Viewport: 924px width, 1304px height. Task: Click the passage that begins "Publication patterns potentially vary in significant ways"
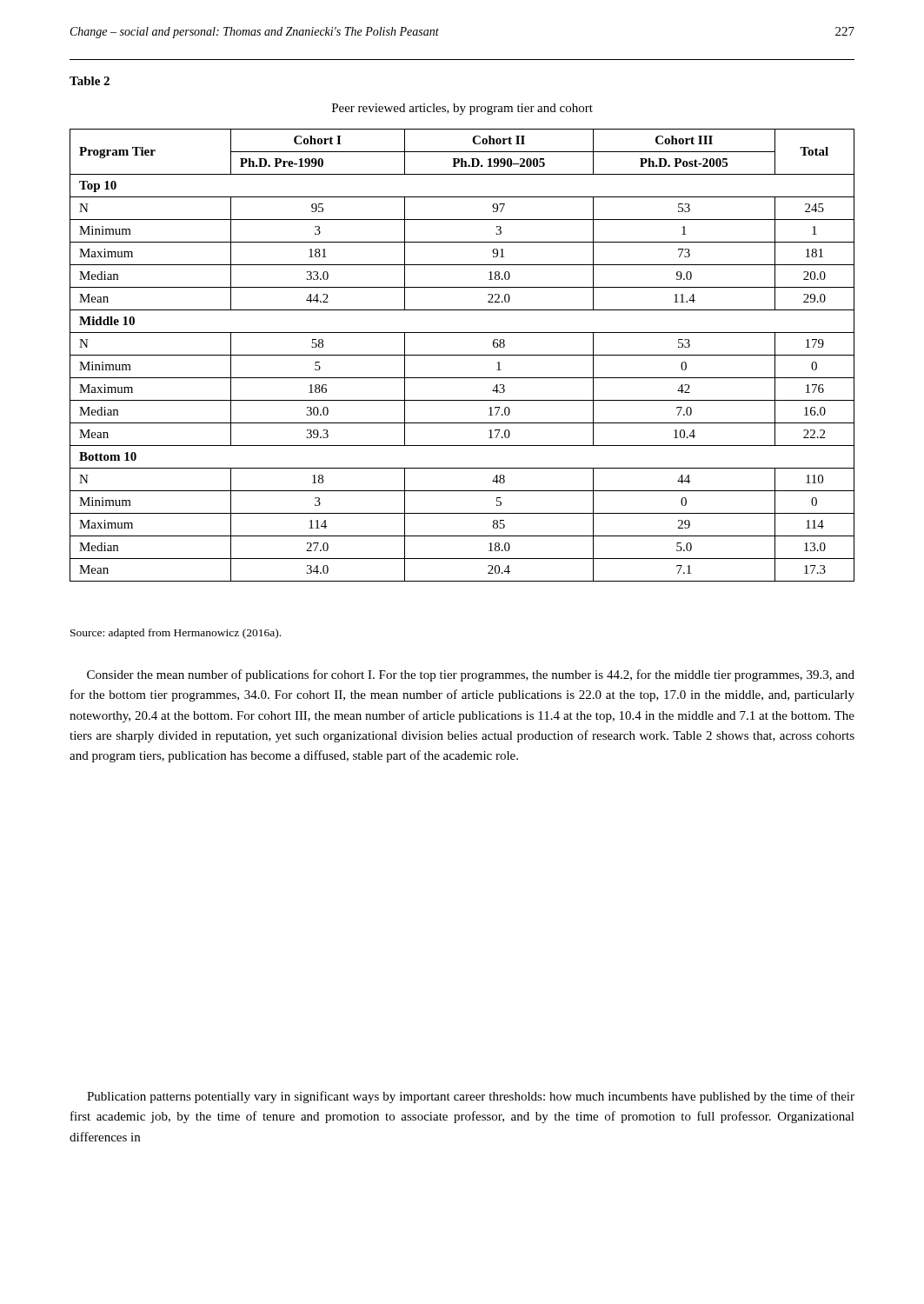pyautogui.click(x=462, y=1116)
